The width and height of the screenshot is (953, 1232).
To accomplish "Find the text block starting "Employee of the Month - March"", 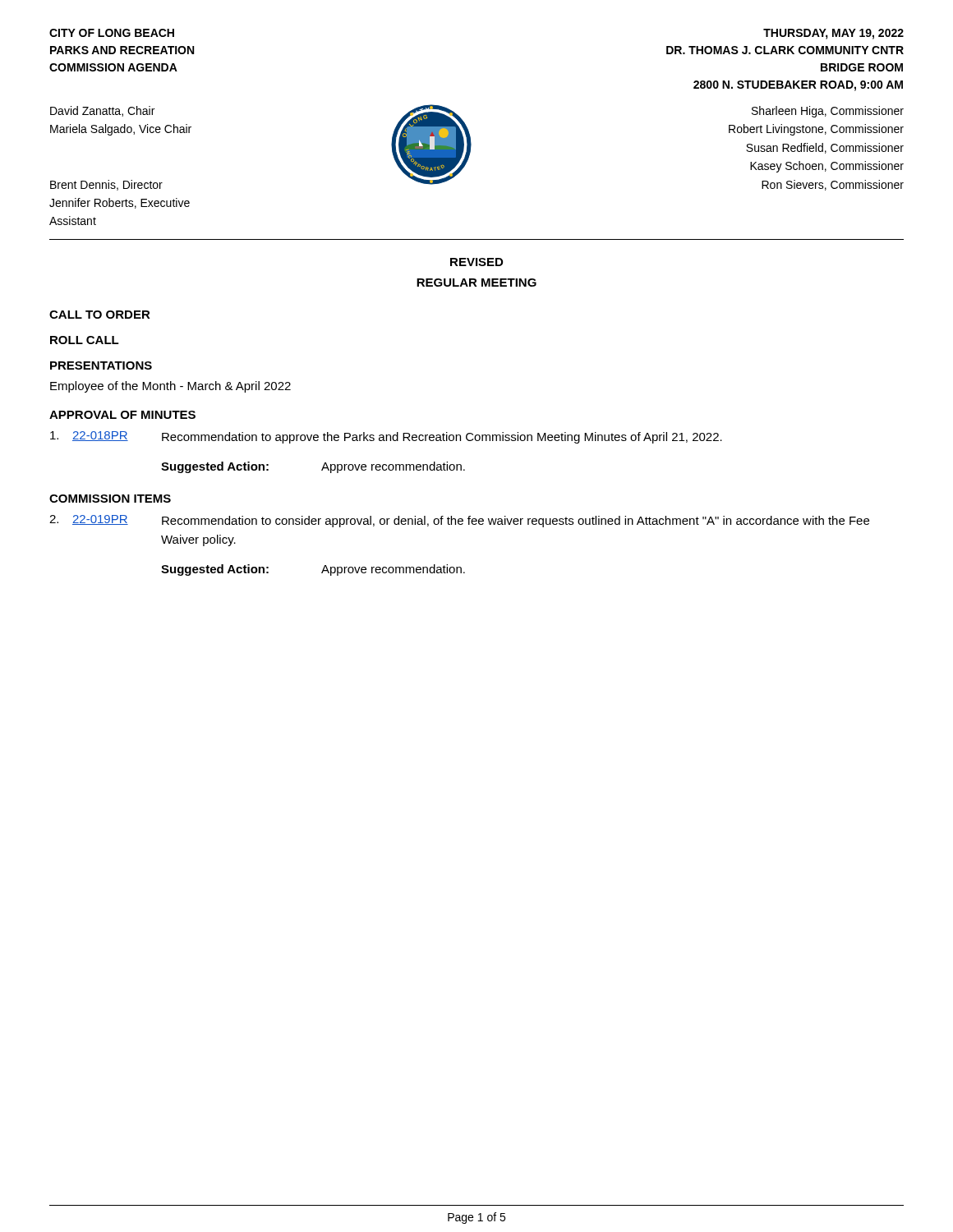I will click(x=170, y=385).
